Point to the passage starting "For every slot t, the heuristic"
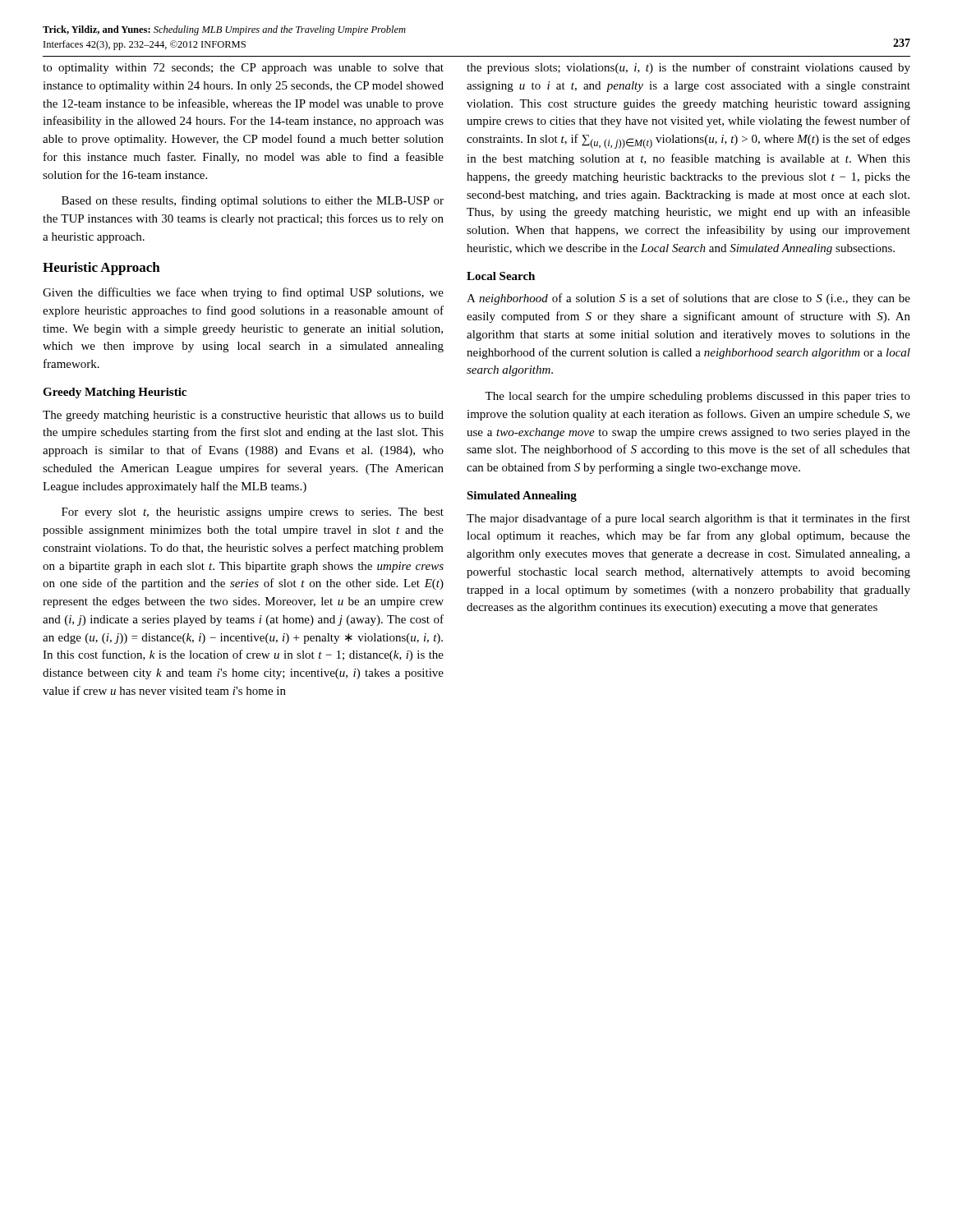The height and width of the screenshot is (1232, 953). pyautogui.click(x=243, y=602)
